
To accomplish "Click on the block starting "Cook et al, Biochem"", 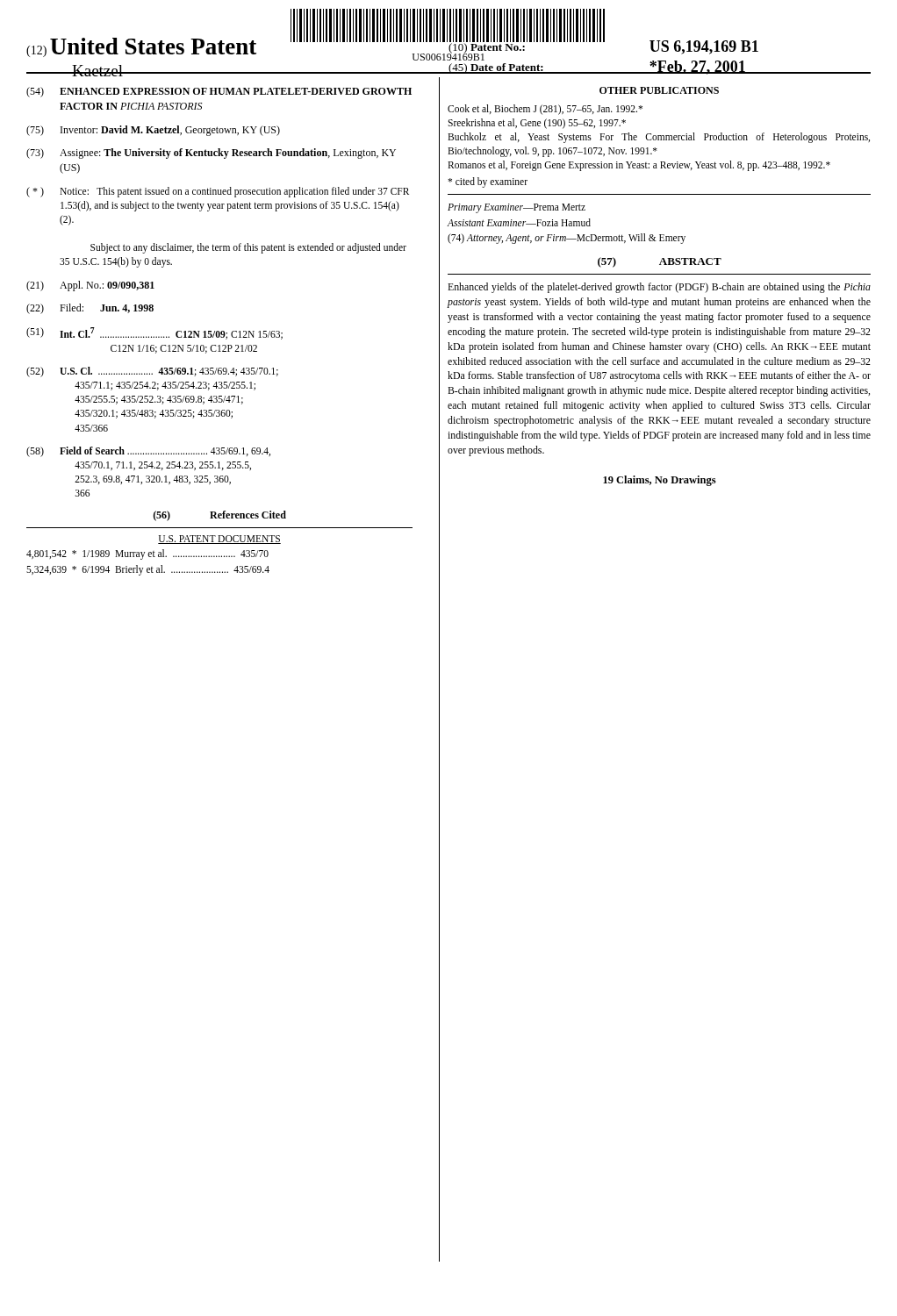I will [659, 137].
